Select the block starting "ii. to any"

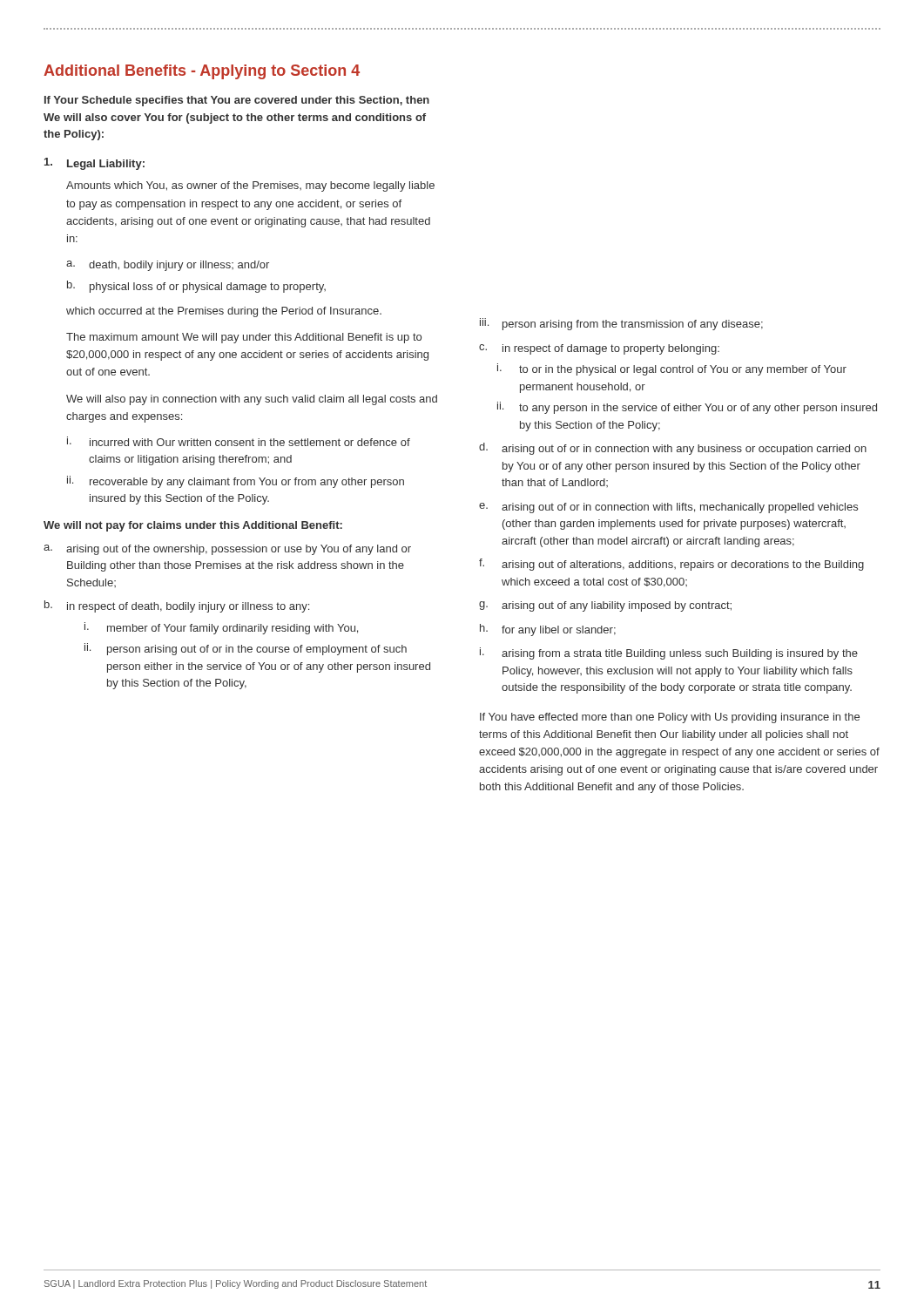[688, 416]
